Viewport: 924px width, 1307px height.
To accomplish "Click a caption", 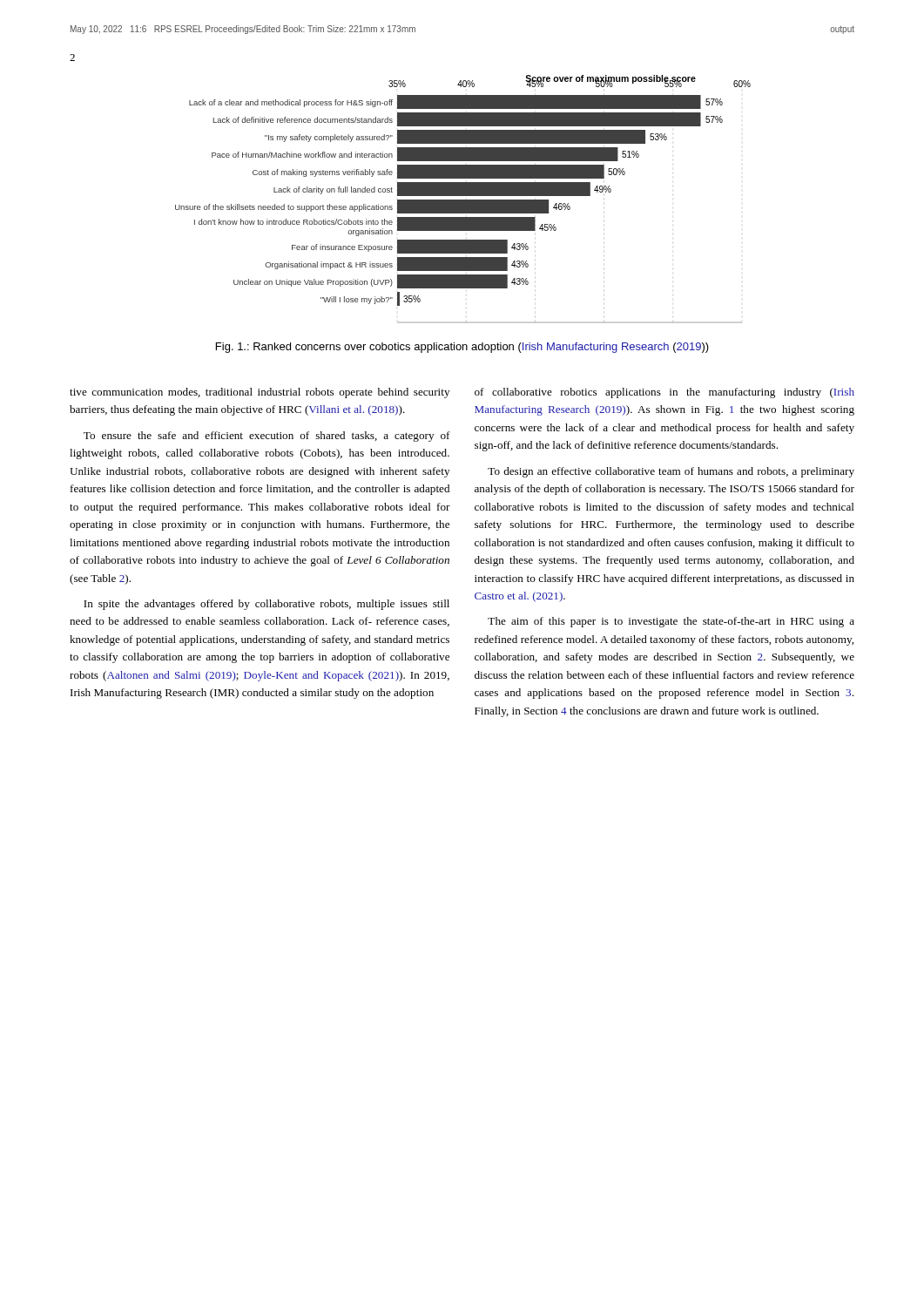I will pos(462,346).
